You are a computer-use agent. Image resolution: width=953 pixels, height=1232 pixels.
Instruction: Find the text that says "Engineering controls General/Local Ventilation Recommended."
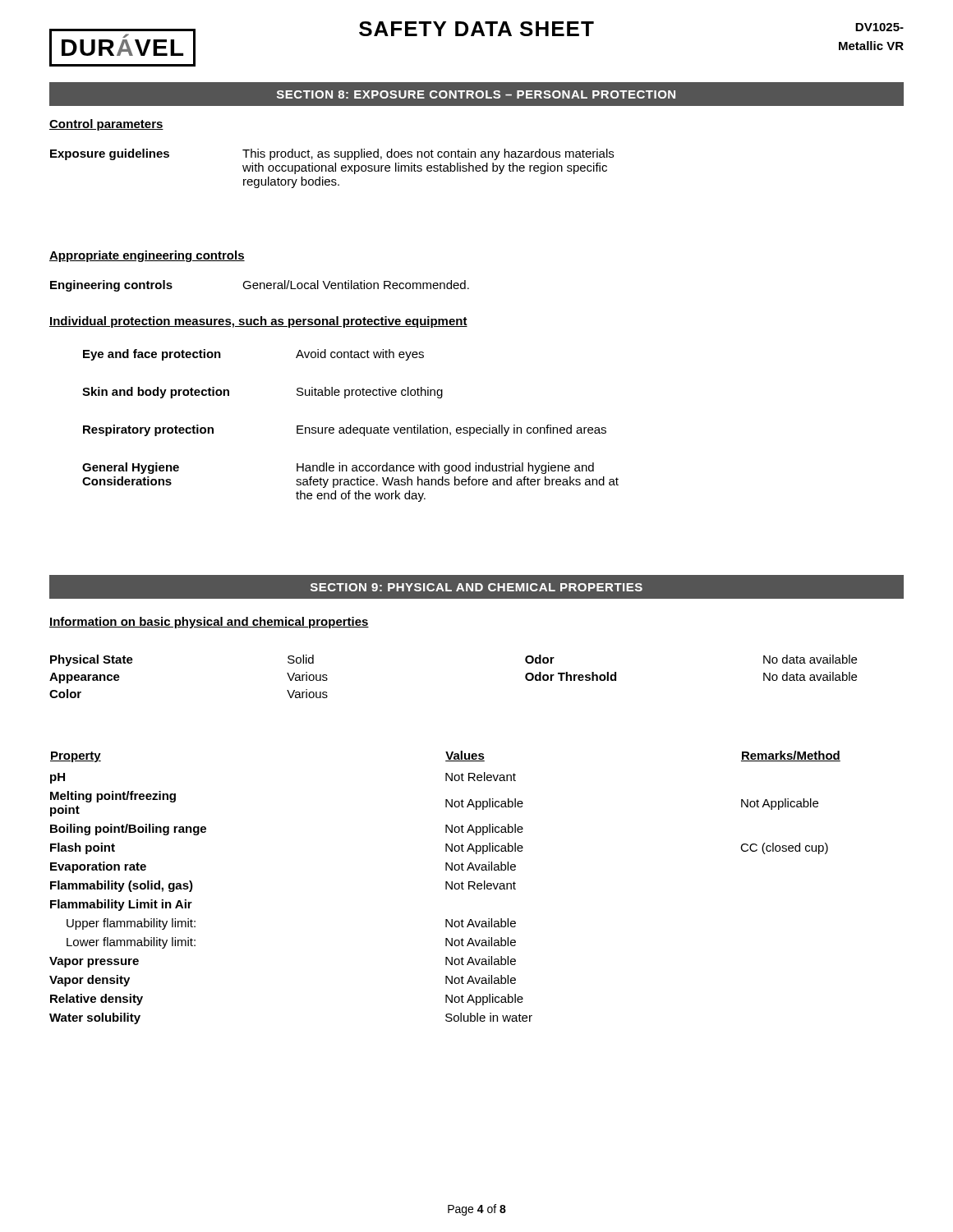[260, 285]
